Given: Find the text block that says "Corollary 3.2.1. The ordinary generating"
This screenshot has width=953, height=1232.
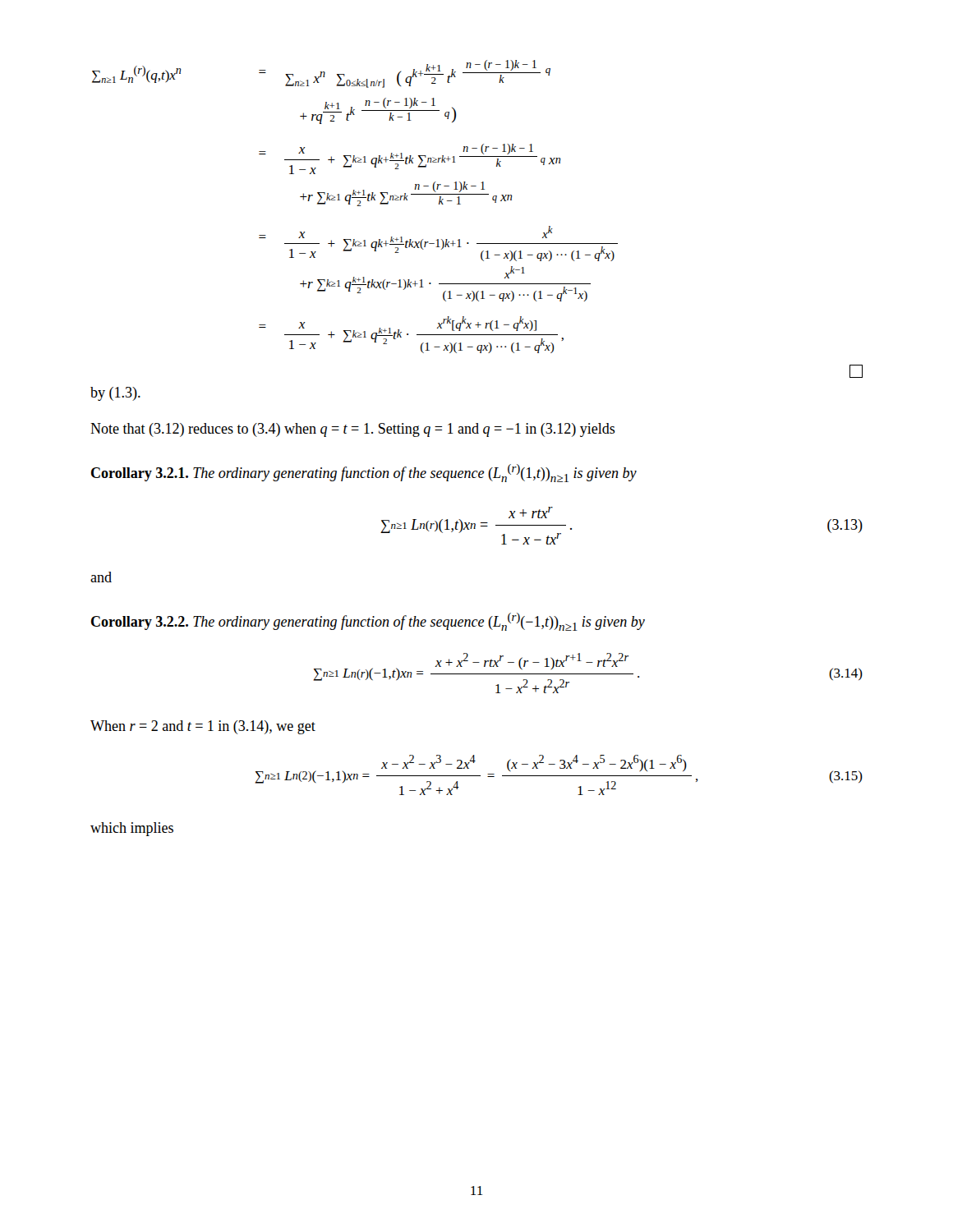Looking at the screenshot, I should click(363, 473).
